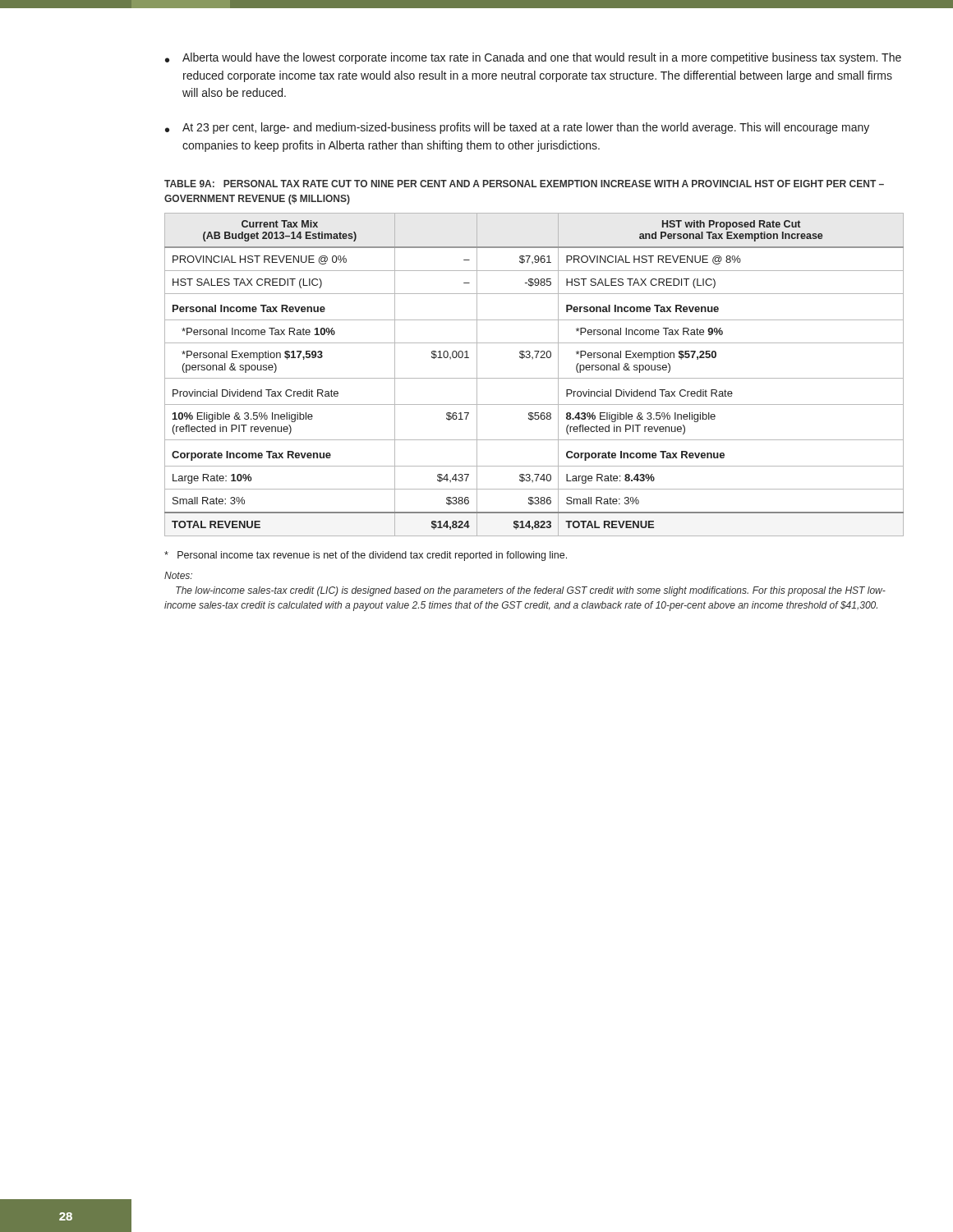
Task: Click the passage that begins "Personal income tax revenue is net of the"
Action: 534,580
